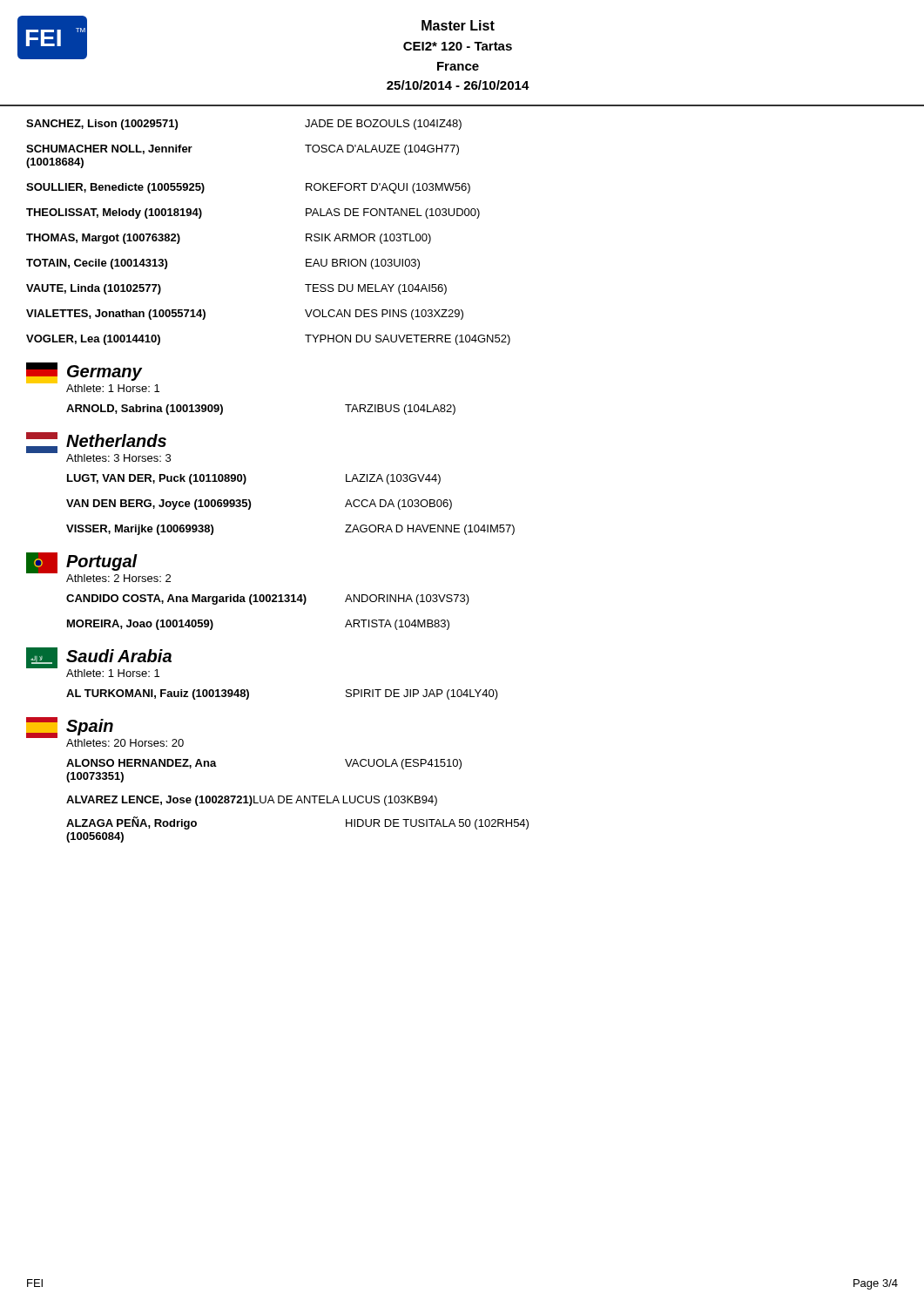Where does it say "MOREIRA, Joao (10014059) ARTISTA (104MB83)"?
This screenshot has width=924, height=1307.
(135, 625)
